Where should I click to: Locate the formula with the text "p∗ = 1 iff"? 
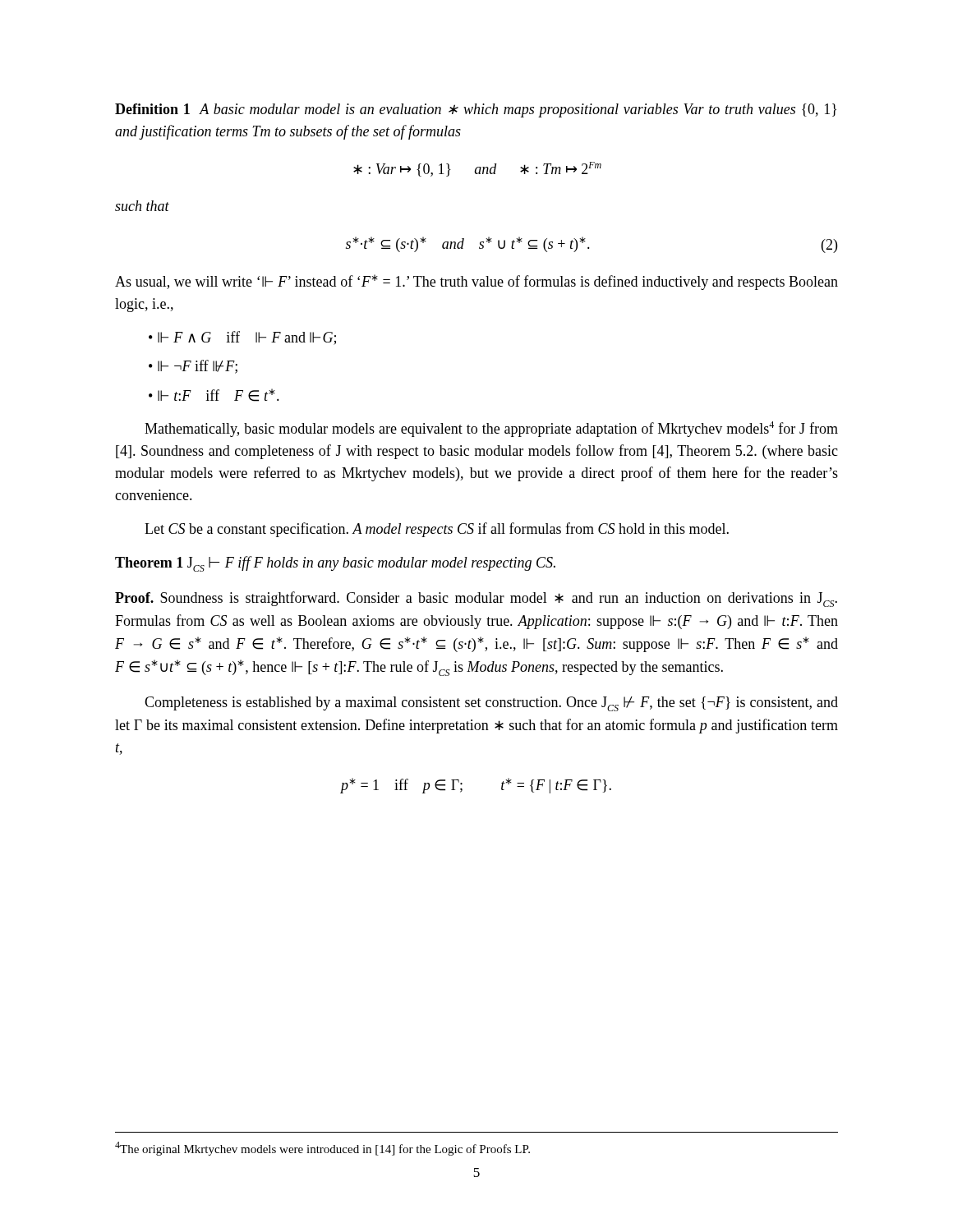tap(401, 786)
